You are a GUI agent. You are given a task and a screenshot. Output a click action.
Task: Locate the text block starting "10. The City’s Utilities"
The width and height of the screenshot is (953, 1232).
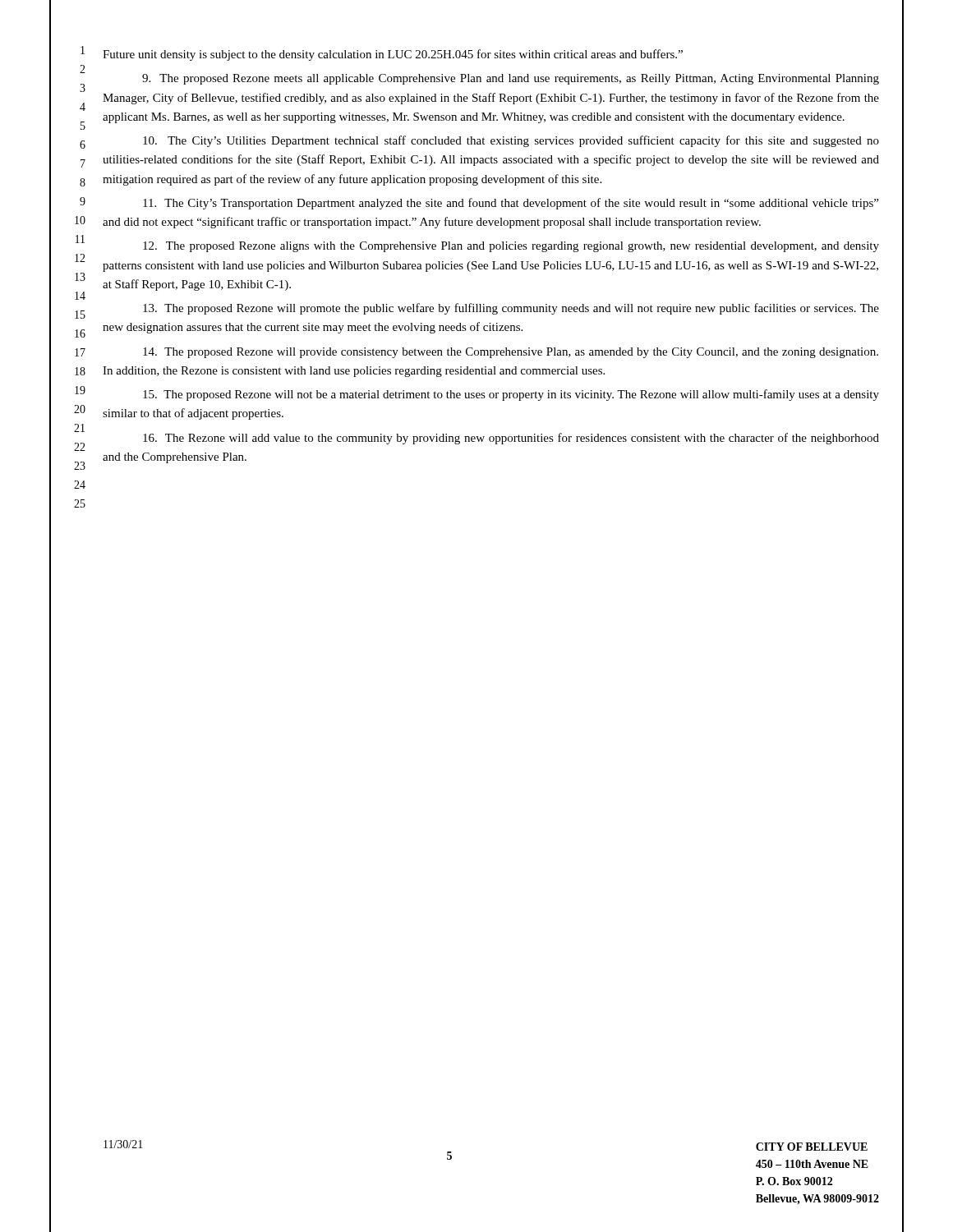tap(491, 160)
